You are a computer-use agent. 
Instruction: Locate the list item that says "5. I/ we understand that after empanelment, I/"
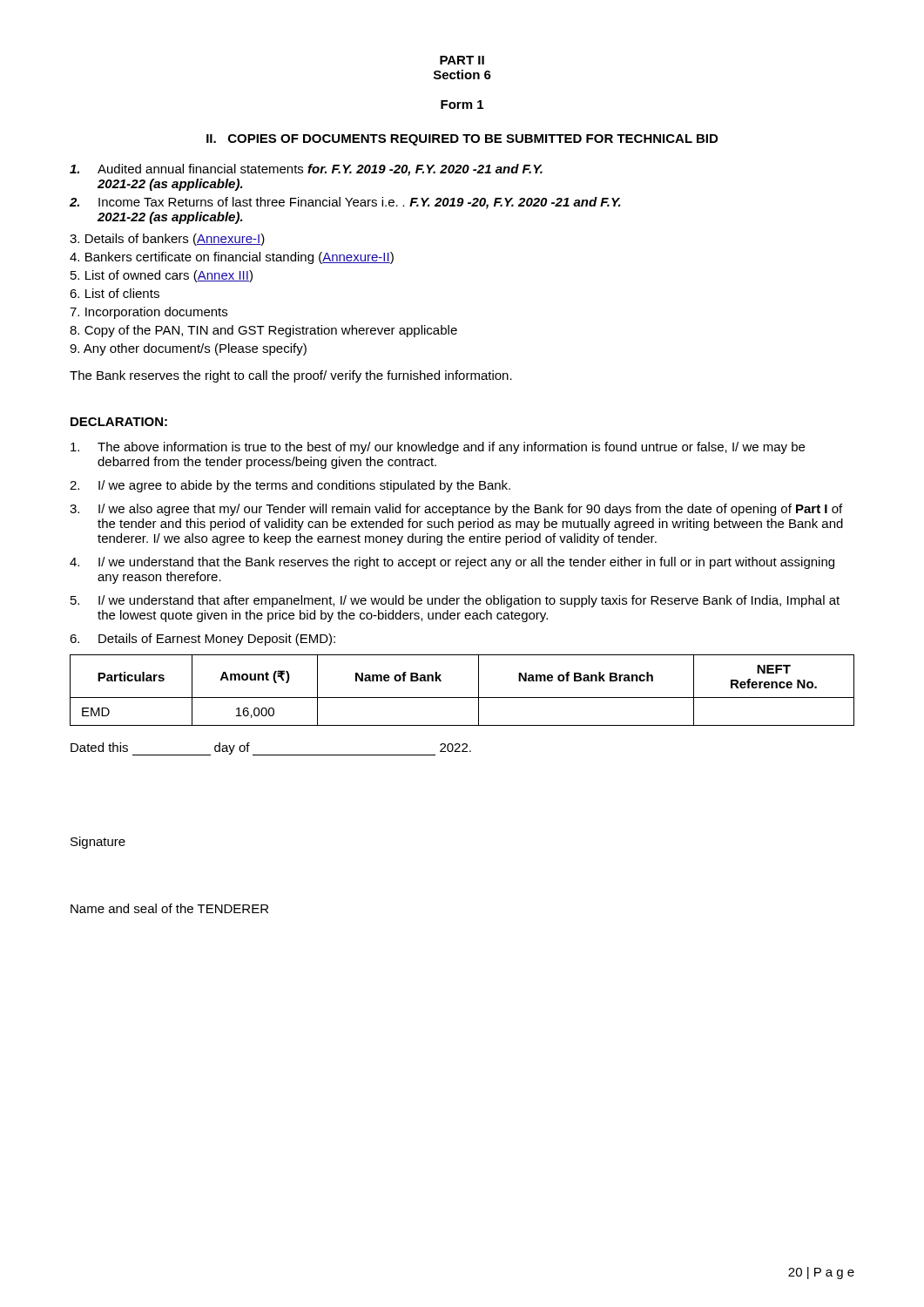(462, 607)
